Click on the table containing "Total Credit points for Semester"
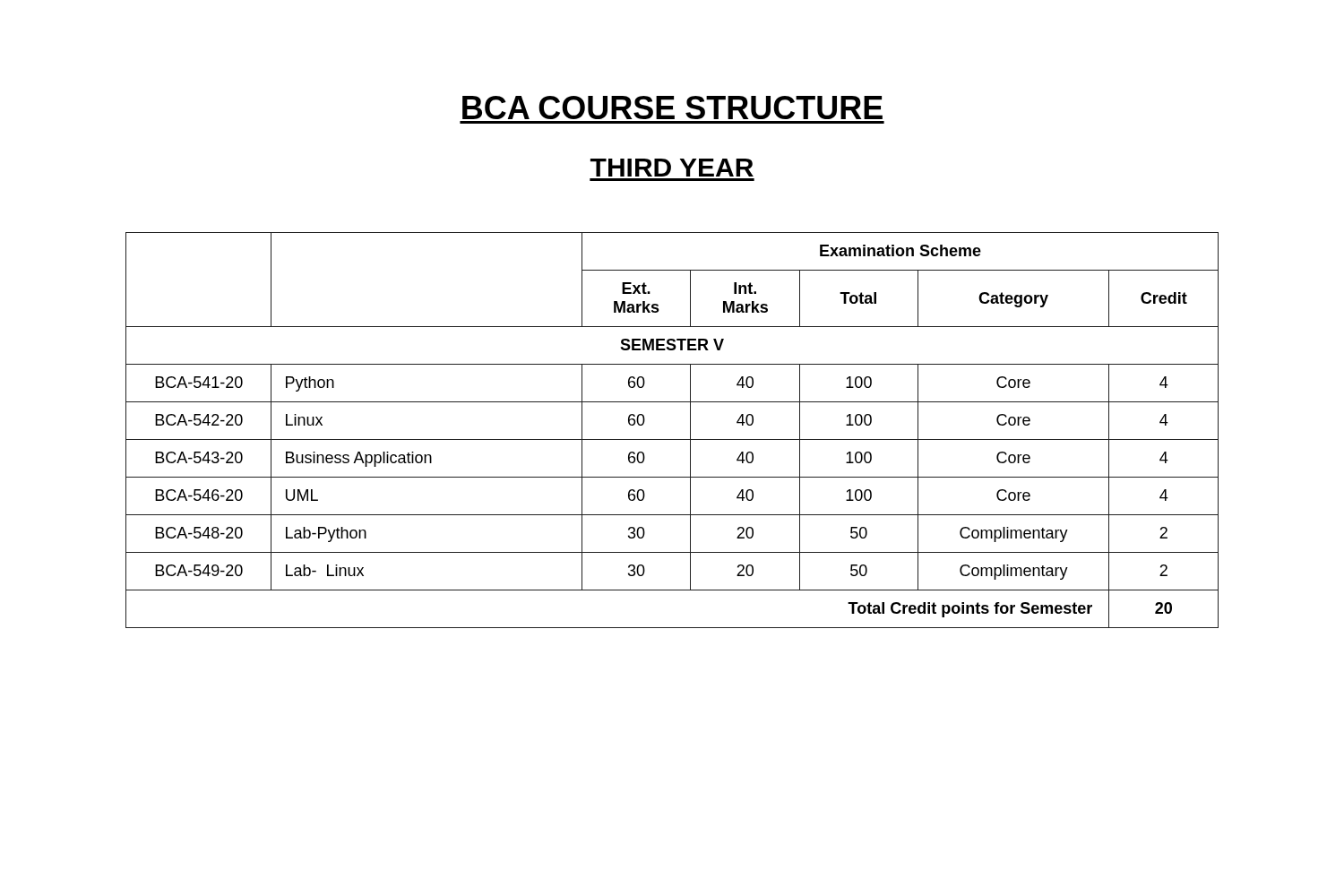The width and height of the screenshot is (1344, 896). point(672,430)
